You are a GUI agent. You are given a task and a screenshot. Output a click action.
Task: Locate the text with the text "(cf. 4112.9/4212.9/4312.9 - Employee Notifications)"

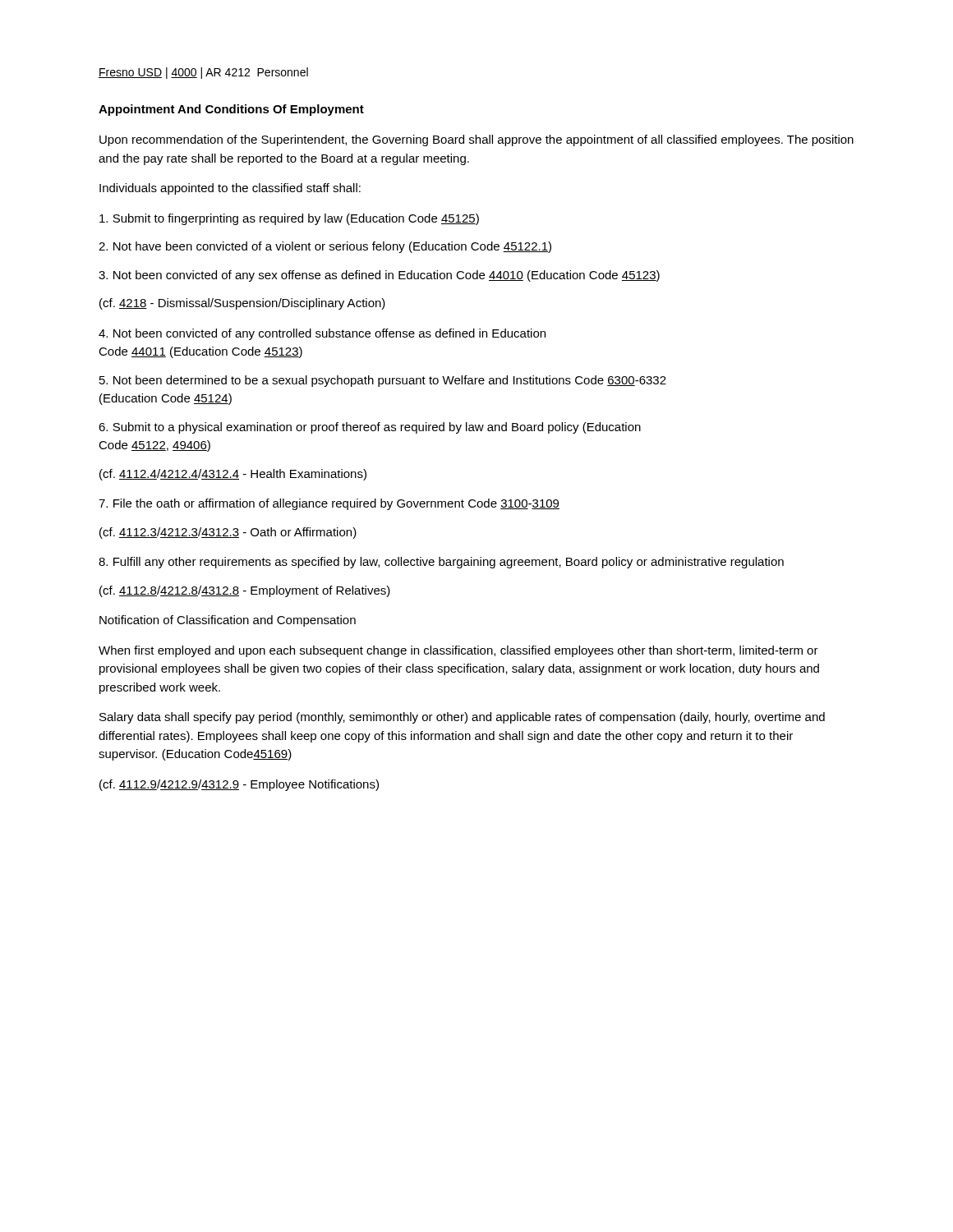point(239,784)
